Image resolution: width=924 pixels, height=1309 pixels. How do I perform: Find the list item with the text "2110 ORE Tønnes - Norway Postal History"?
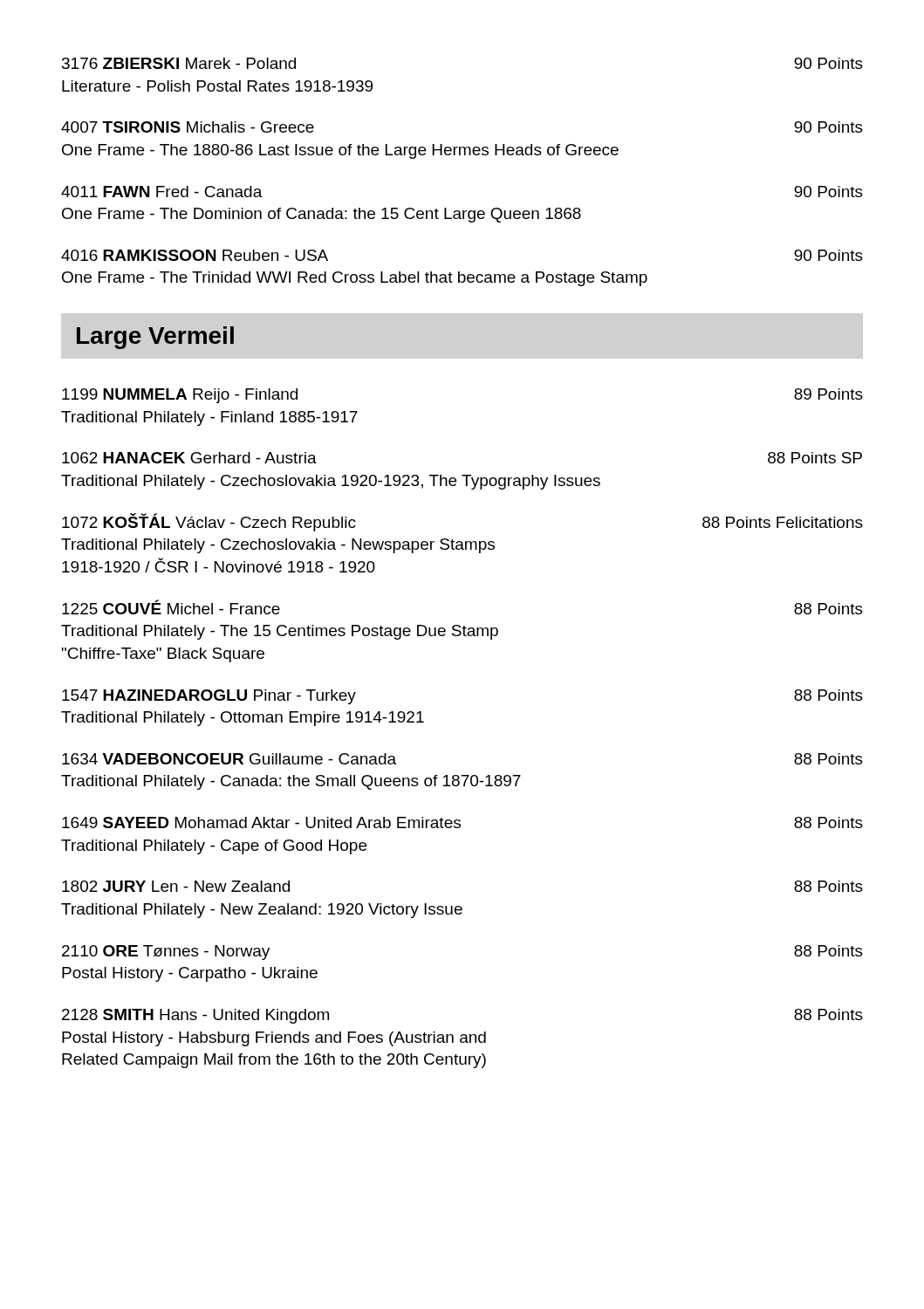pyautogui.click(x=170, y=953)
